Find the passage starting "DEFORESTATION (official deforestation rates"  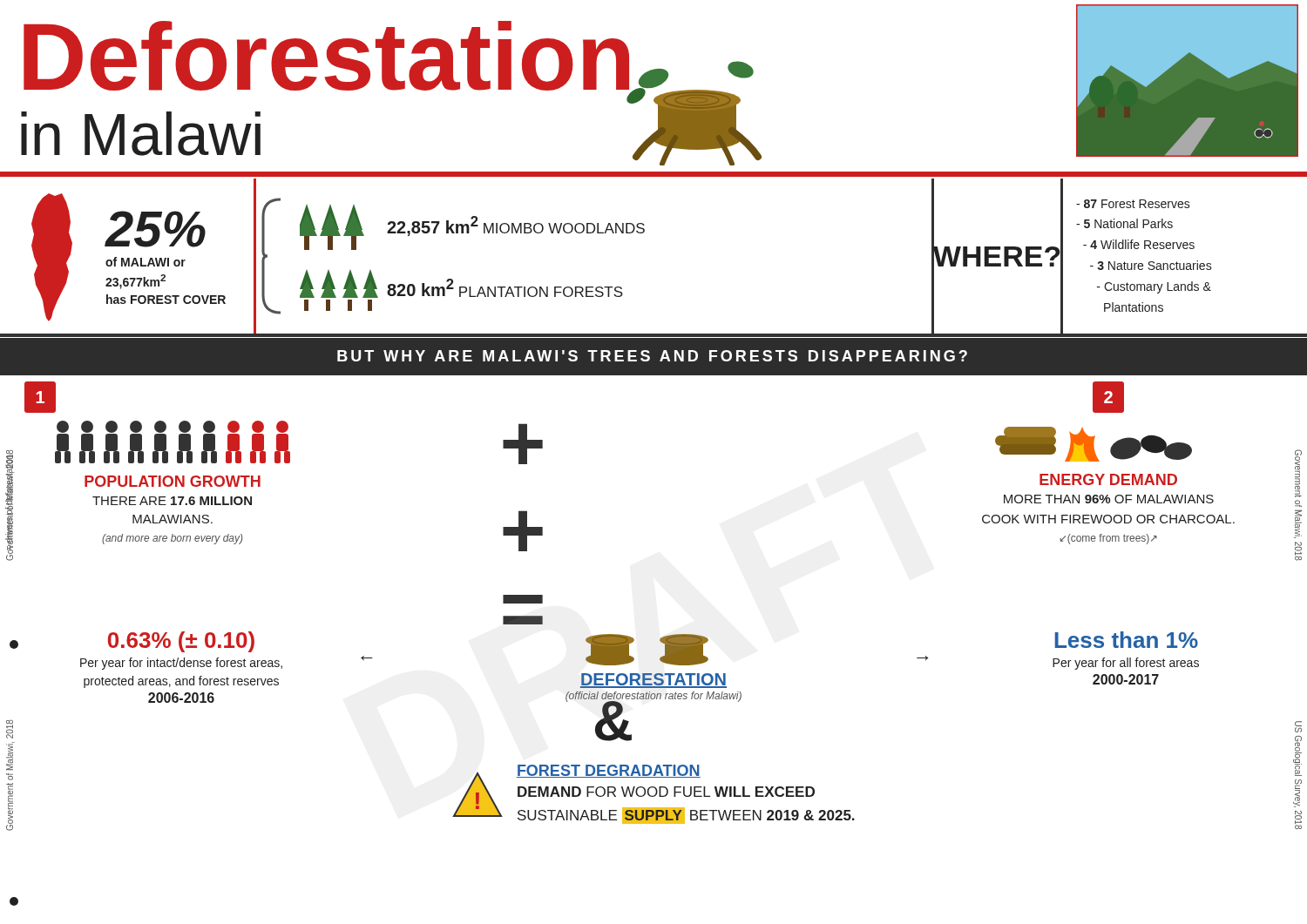point(654,662)
